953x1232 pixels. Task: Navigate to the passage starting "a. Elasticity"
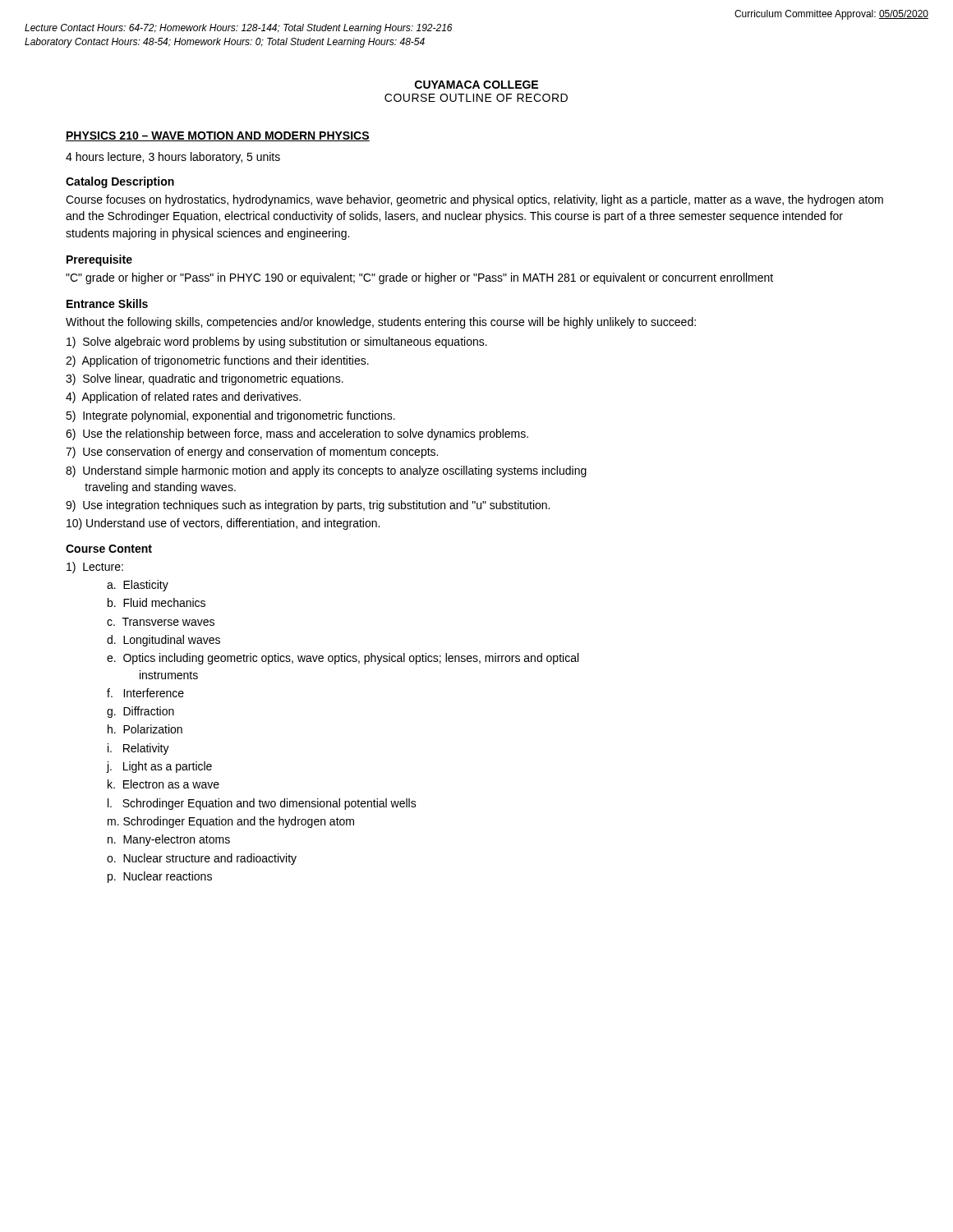click(138, 585)
